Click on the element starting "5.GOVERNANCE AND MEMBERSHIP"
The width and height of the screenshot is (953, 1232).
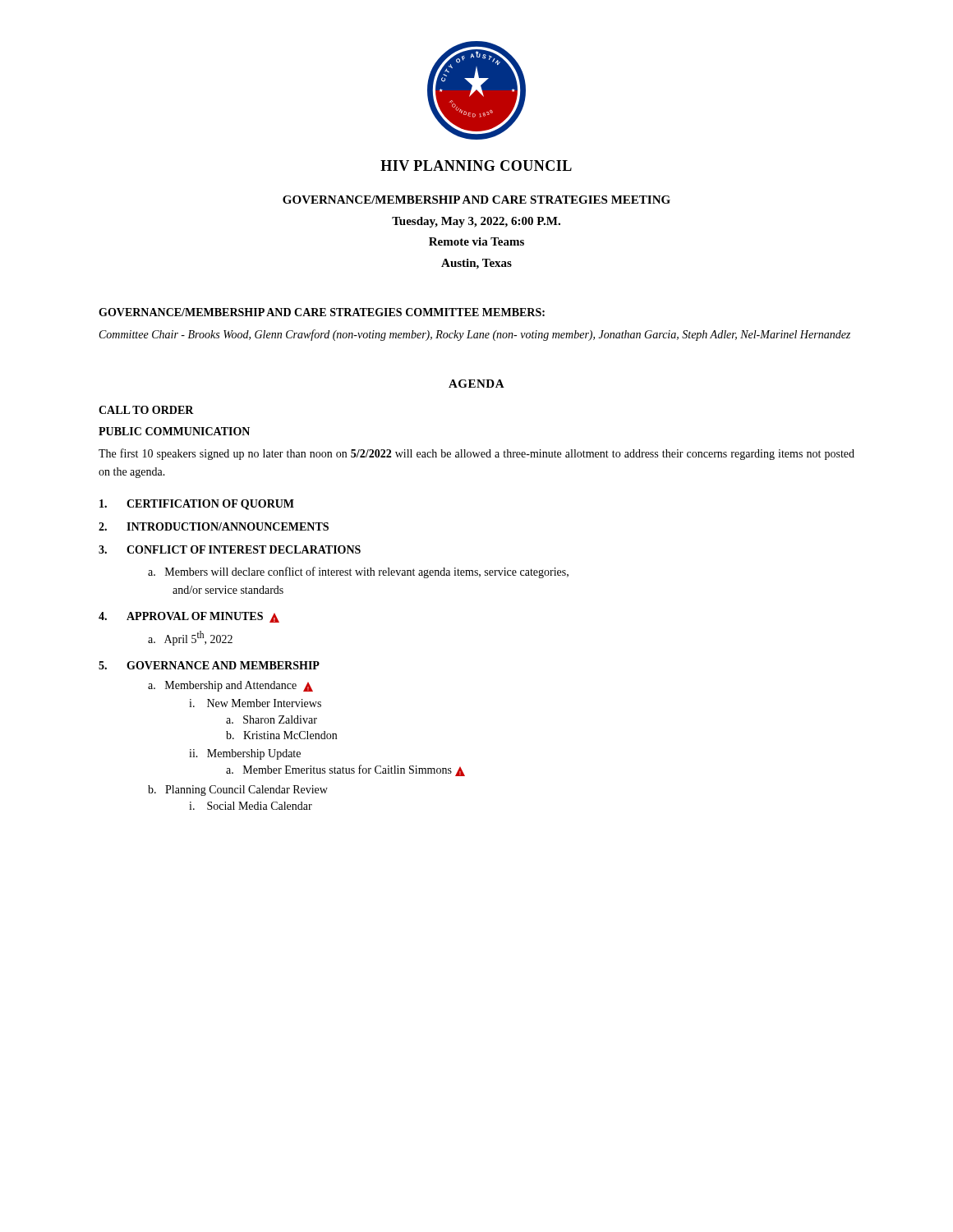pyautogui.click(x=209, y=666)
